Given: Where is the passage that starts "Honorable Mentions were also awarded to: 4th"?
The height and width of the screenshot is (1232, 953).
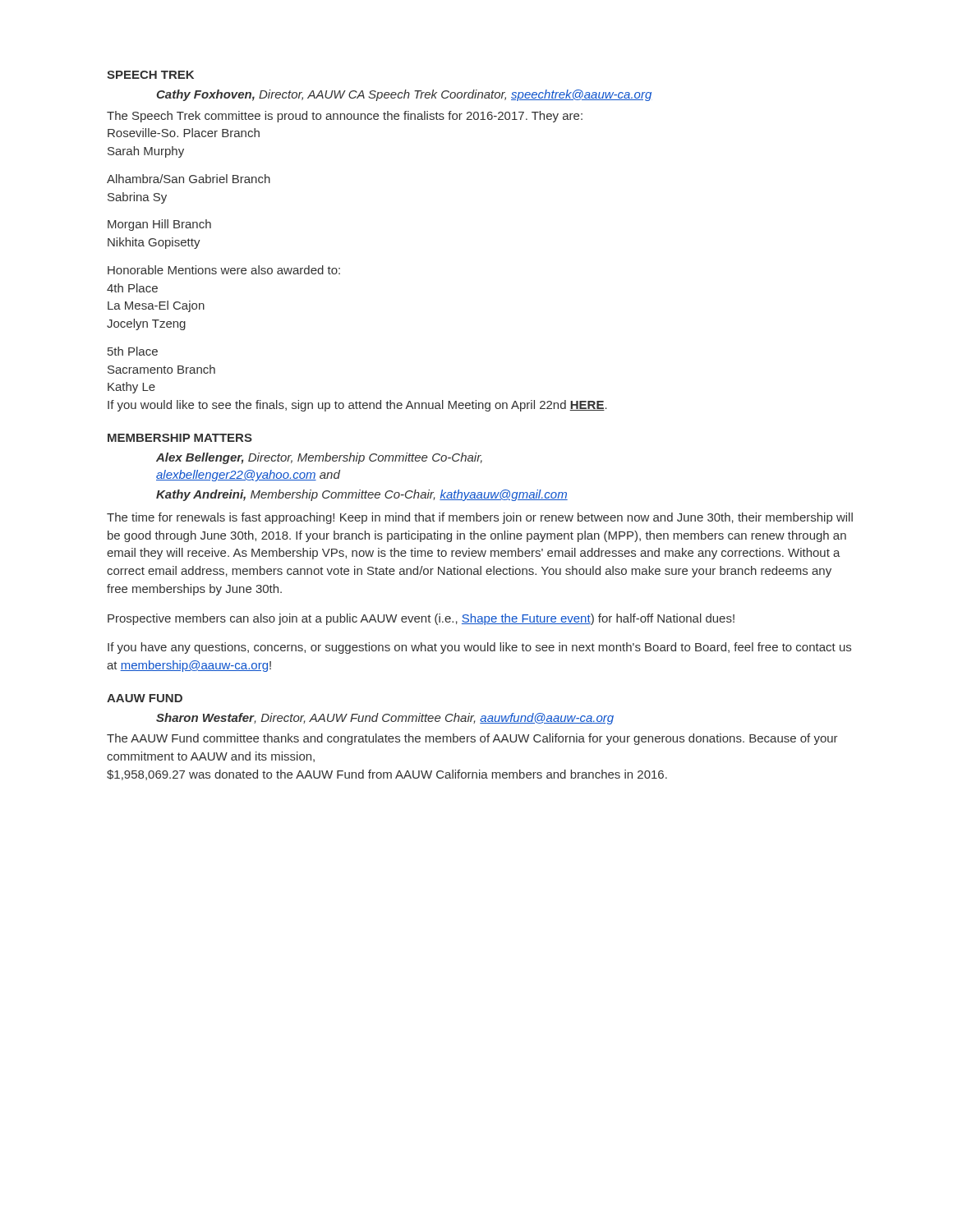Looking at the screenshot, I should (224, 270).
